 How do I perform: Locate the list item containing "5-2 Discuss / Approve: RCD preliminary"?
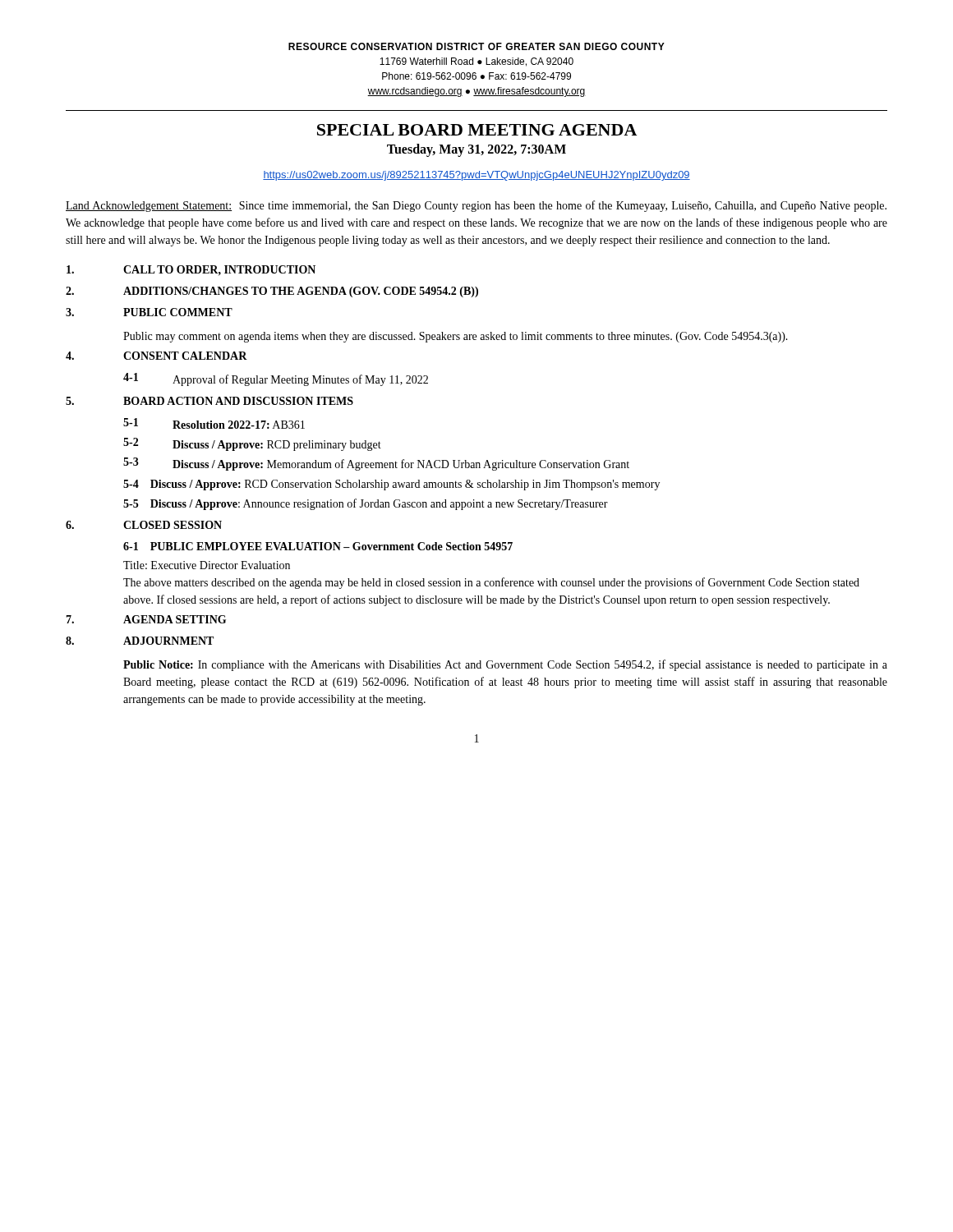(x=252, y=444)
